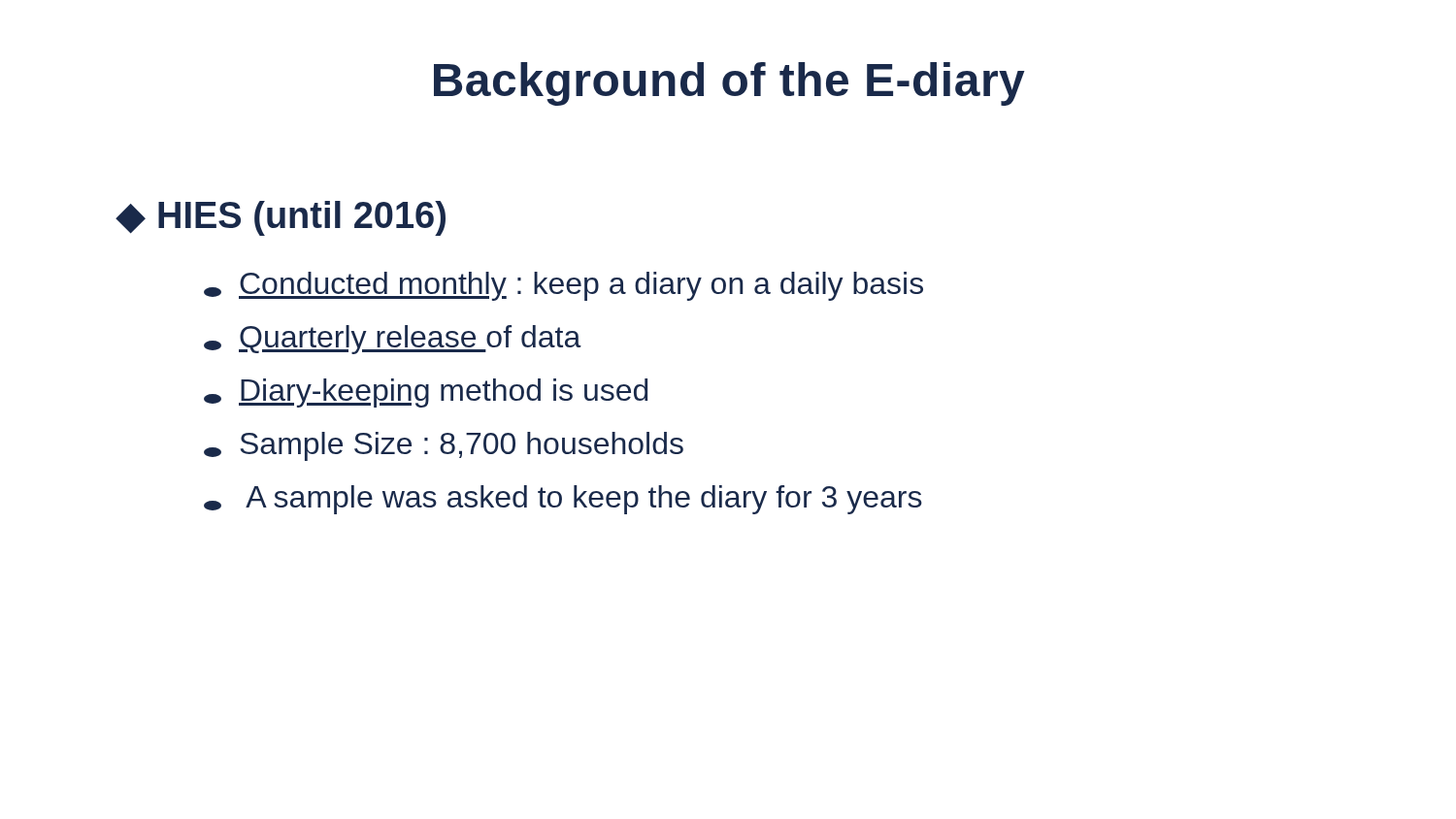
Task: Locate the region starting "Diary-keeping method is used"
Action: click(427, 391)
